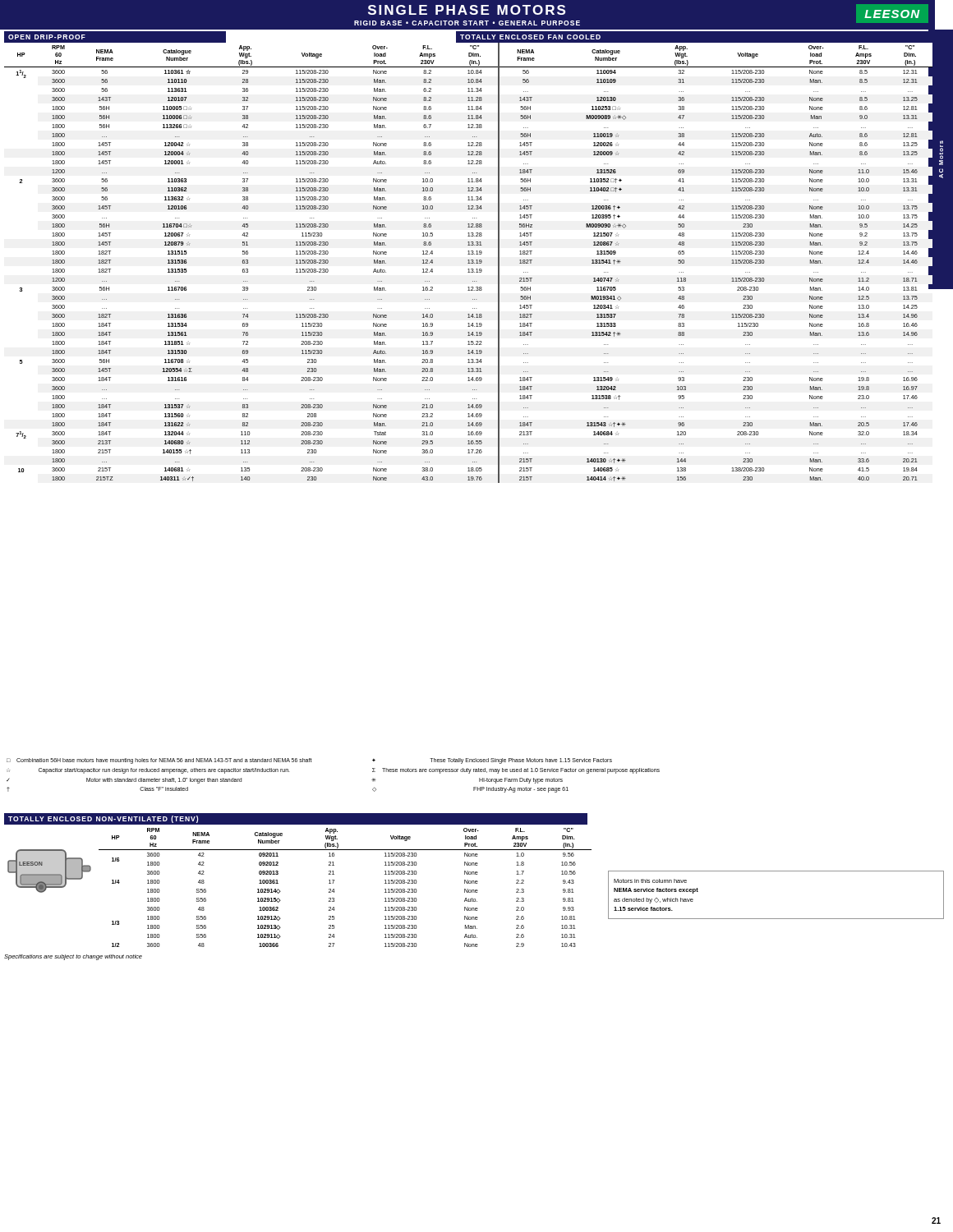Locate the block of text that opens with "✦ These Totally Enclosed Single Phase Motors"
The width and height of the screenshot is (953, 1232).
pos(516,775)
